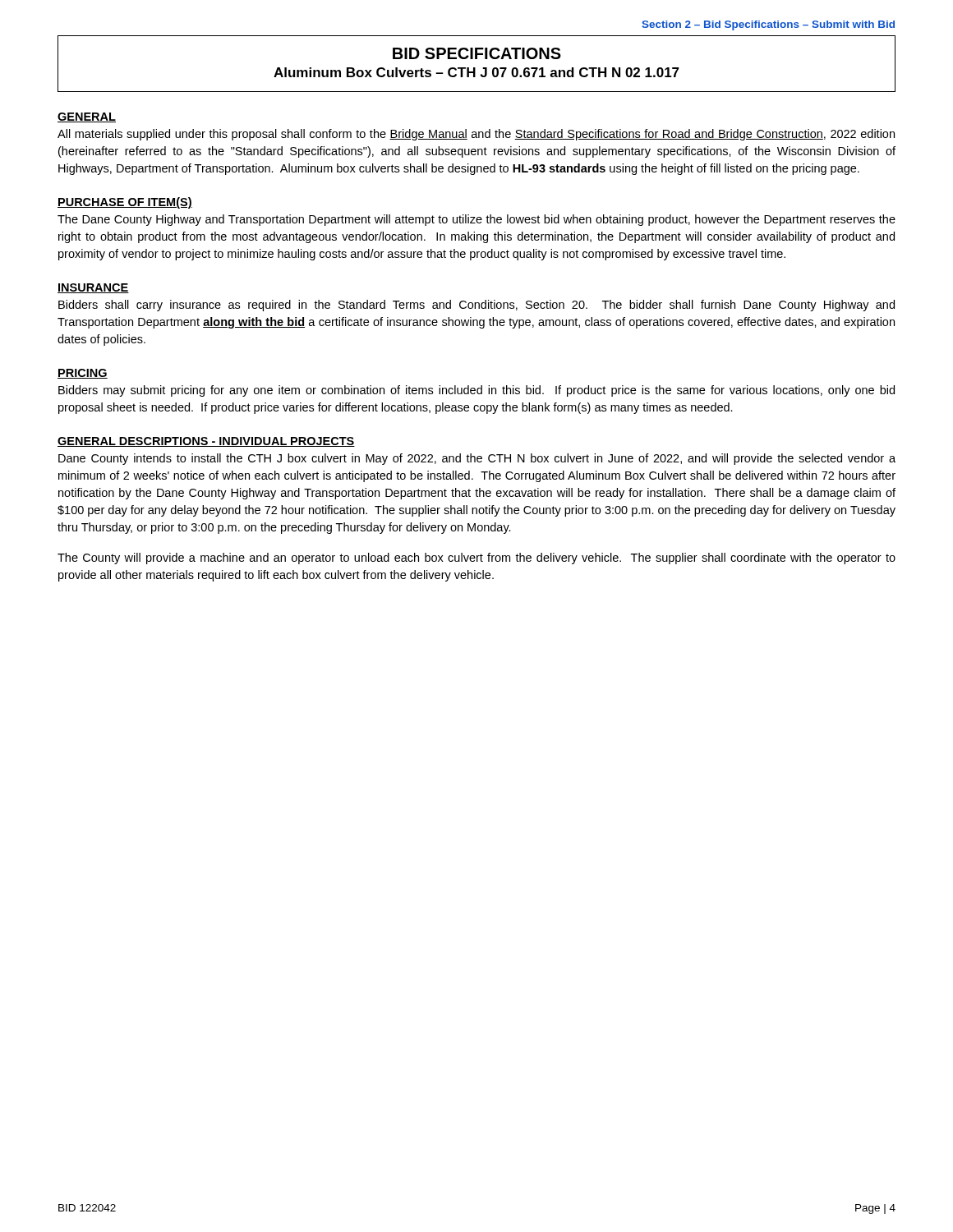Locate the title that opens with "BID SPECIFICATIONS Aluminum Box Culverts – CTH"
This screenshot has width=953, height=1232.
[x=476, y=63]
